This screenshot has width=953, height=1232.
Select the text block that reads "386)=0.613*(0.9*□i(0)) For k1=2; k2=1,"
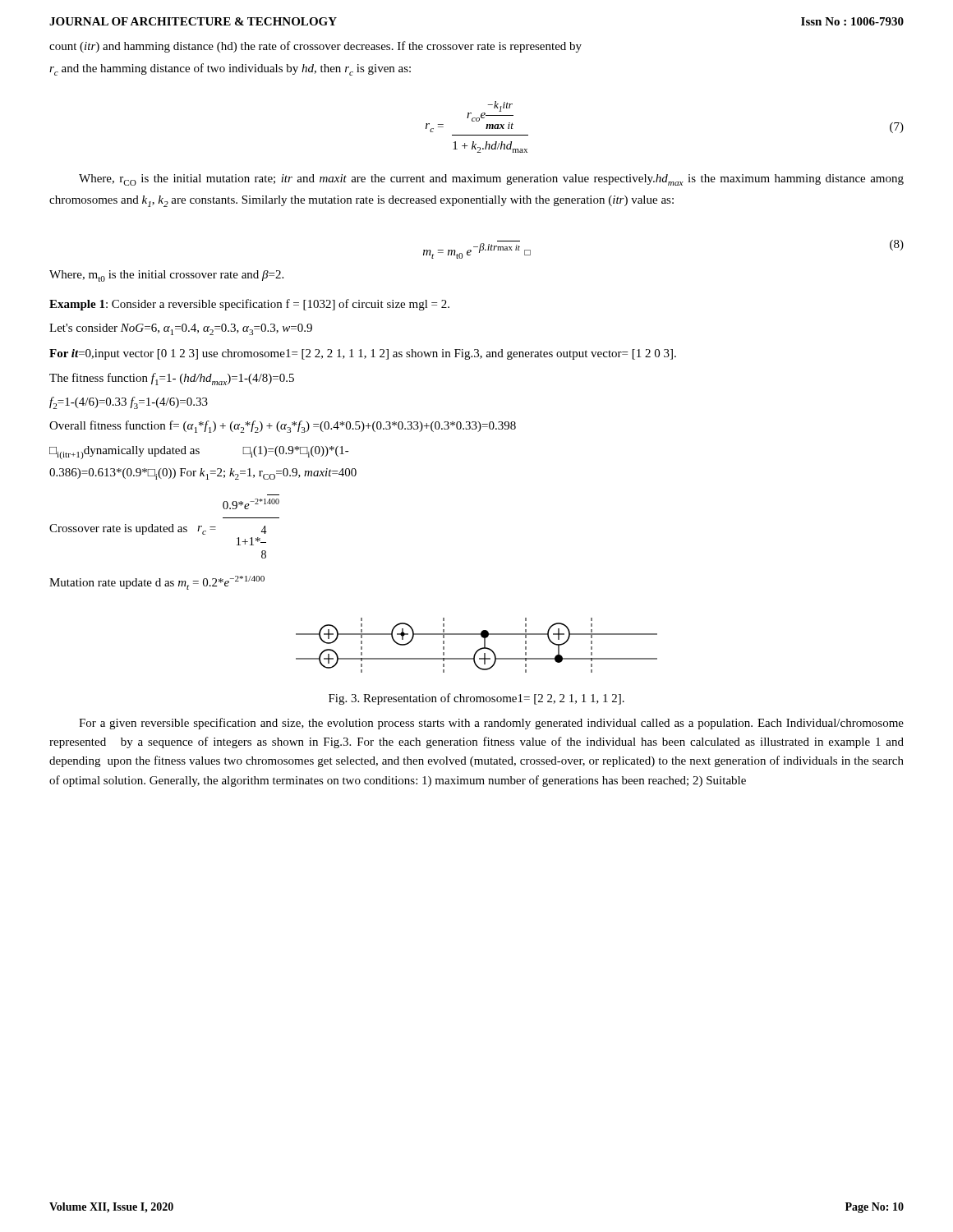[x=203, y=474]
